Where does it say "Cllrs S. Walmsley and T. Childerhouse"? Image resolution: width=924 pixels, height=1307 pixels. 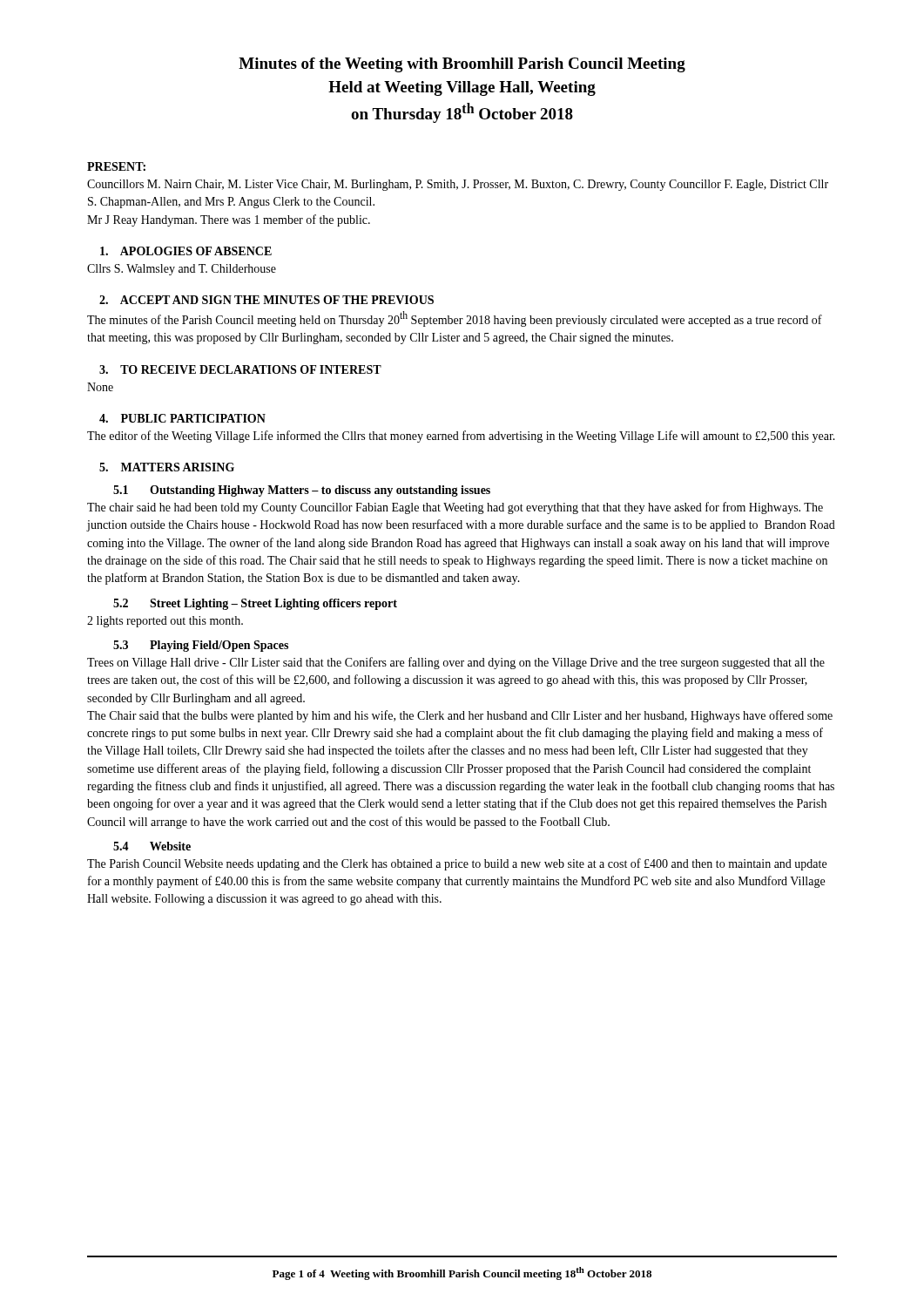point(182,269)
